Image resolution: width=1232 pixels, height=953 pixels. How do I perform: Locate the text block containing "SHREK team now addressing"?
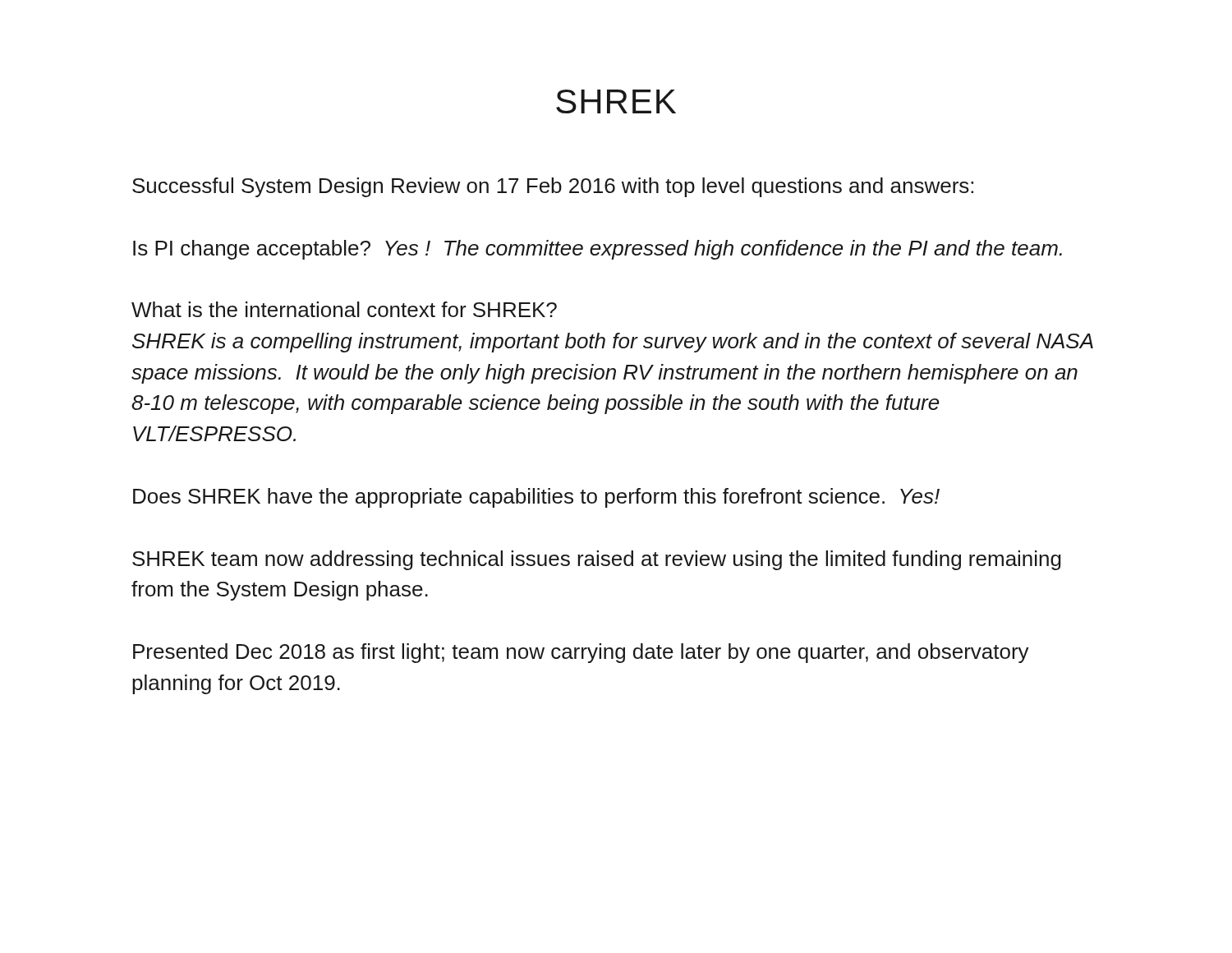(597, 574)
